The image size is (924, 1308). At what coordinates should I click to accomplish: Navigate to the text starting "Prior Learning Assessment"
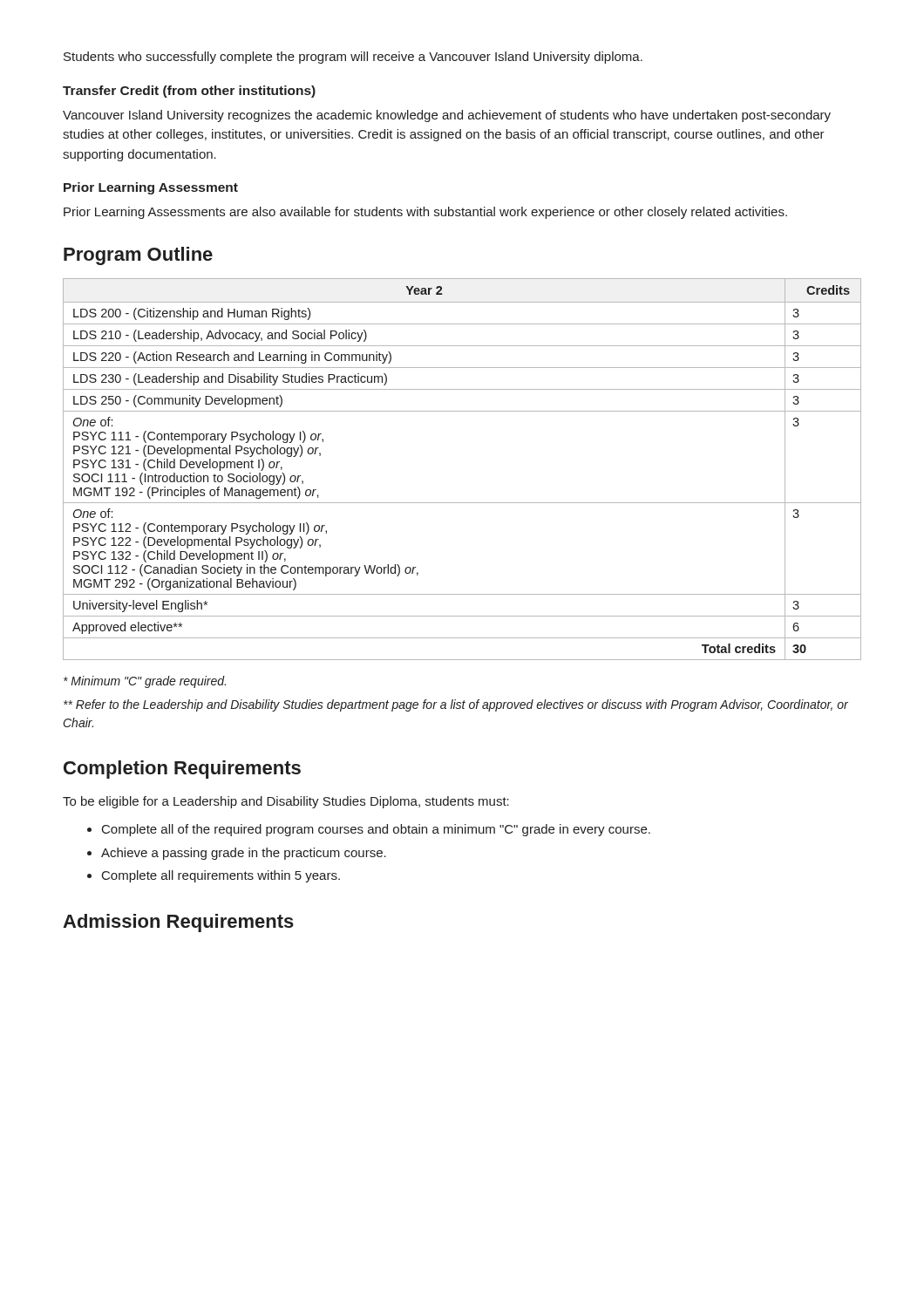[x=150, y=187]
